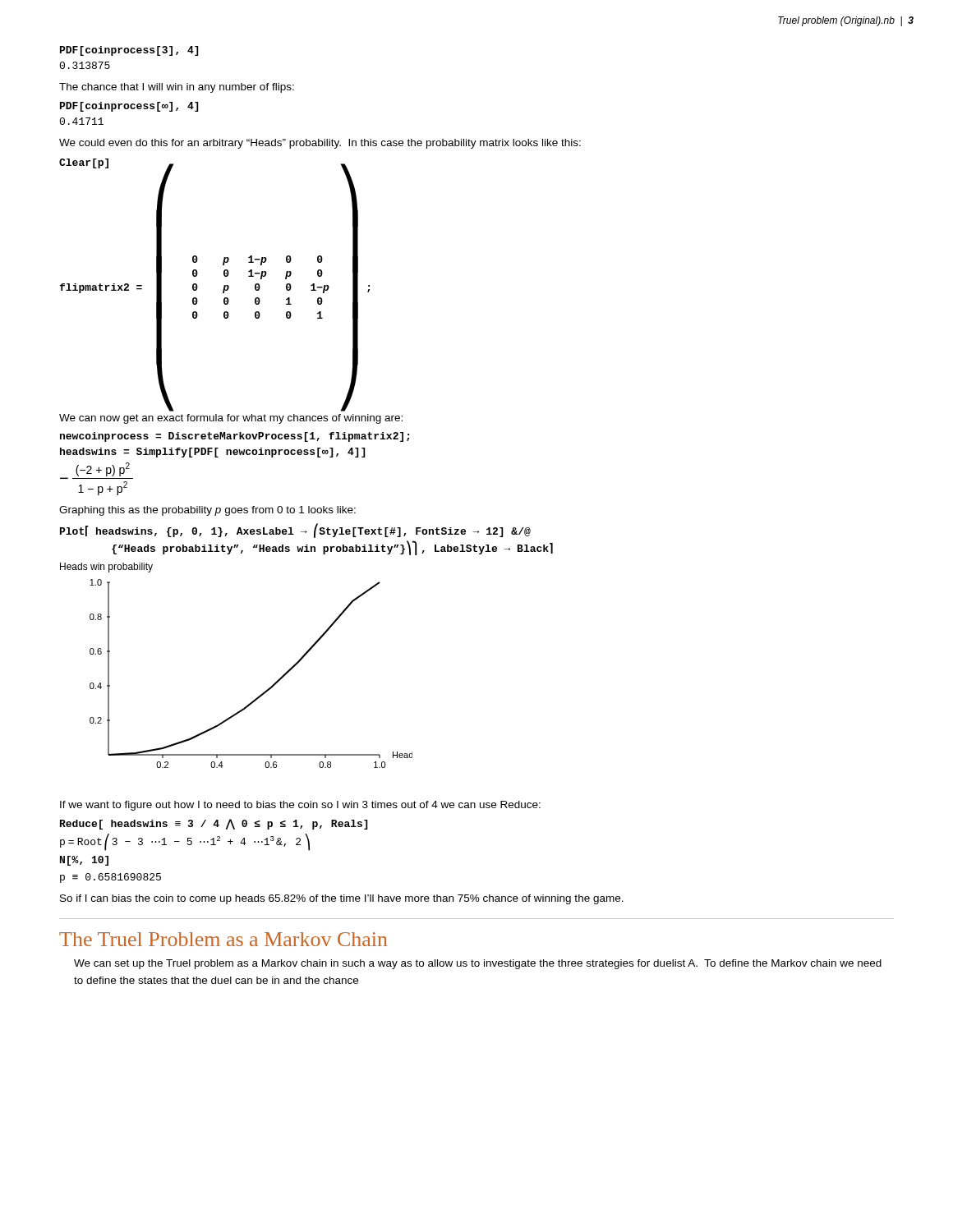The height and width of the screenshot is (1232, 953).
Task: Point to the region starting "Reduce[ headswins ≡ 3"
Action: [x=214, y=824]
